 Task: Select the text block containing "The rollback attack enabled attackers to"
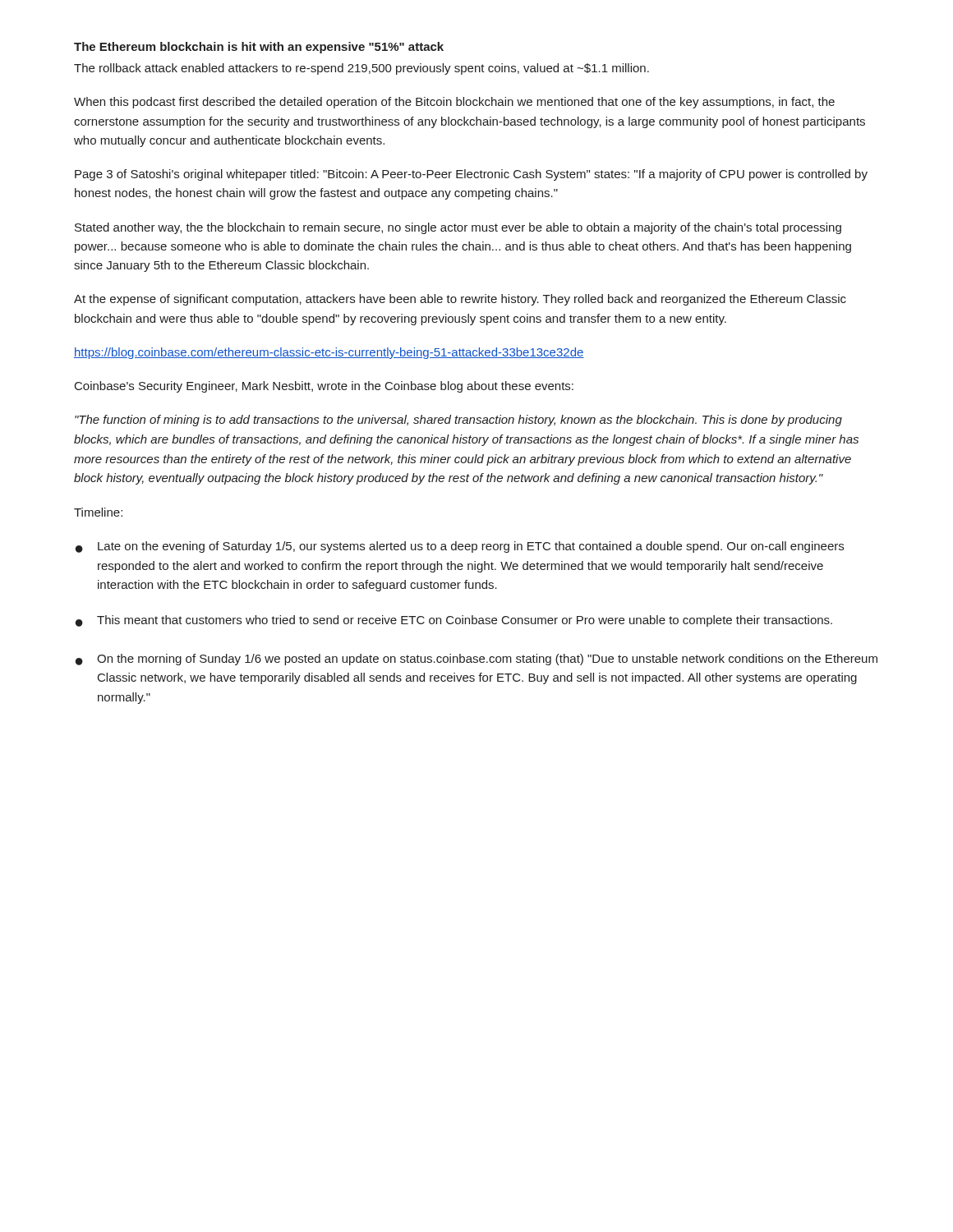click(362, 68)
